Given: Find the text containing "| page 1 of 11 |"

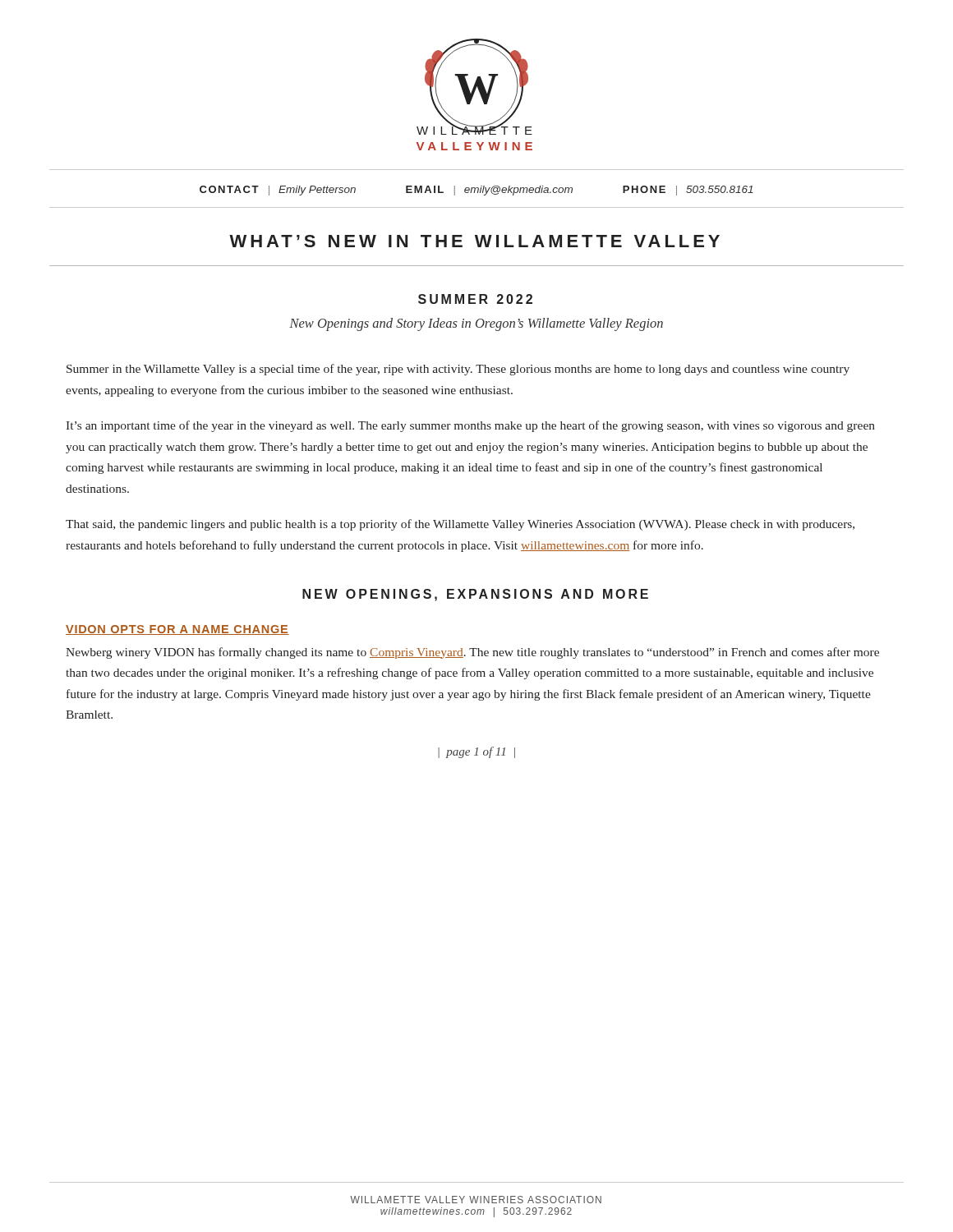Looking at the screenshot, I should point(476,751).
